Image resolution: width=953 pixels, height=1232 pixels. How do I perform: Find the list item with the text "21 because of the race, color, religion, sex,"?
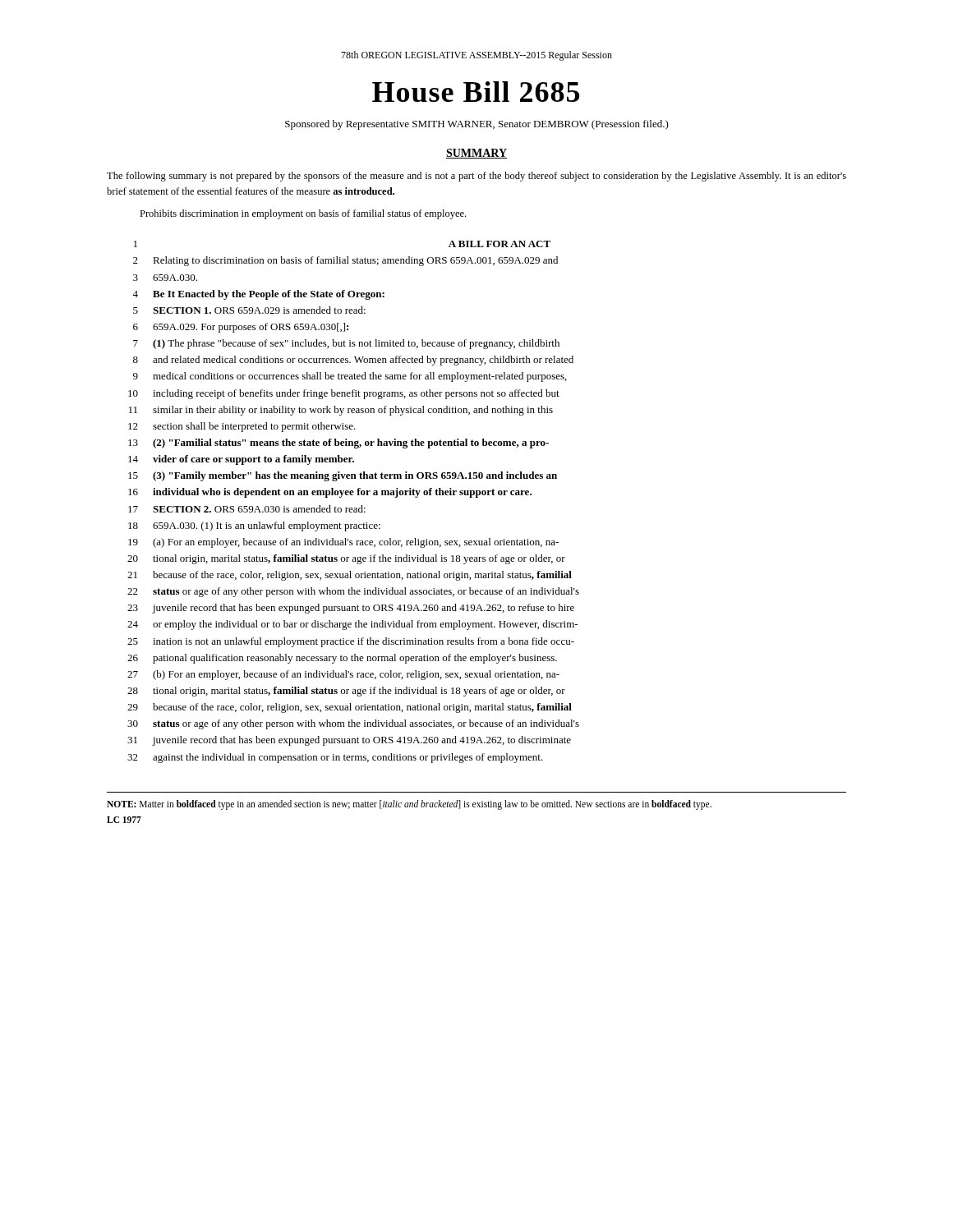point(476,575)
